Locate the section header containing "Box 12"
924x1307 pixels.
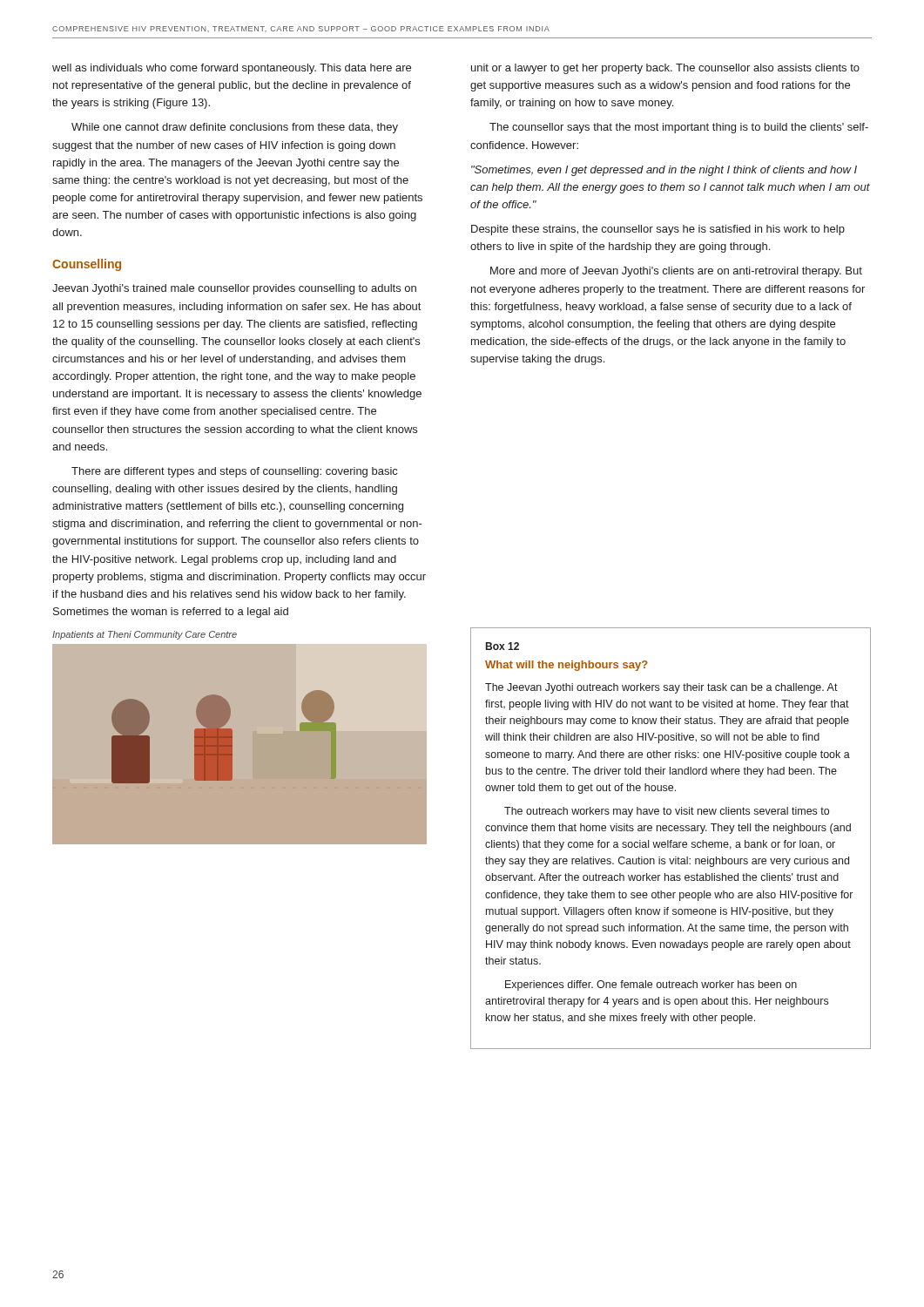(x=502, y=647)
